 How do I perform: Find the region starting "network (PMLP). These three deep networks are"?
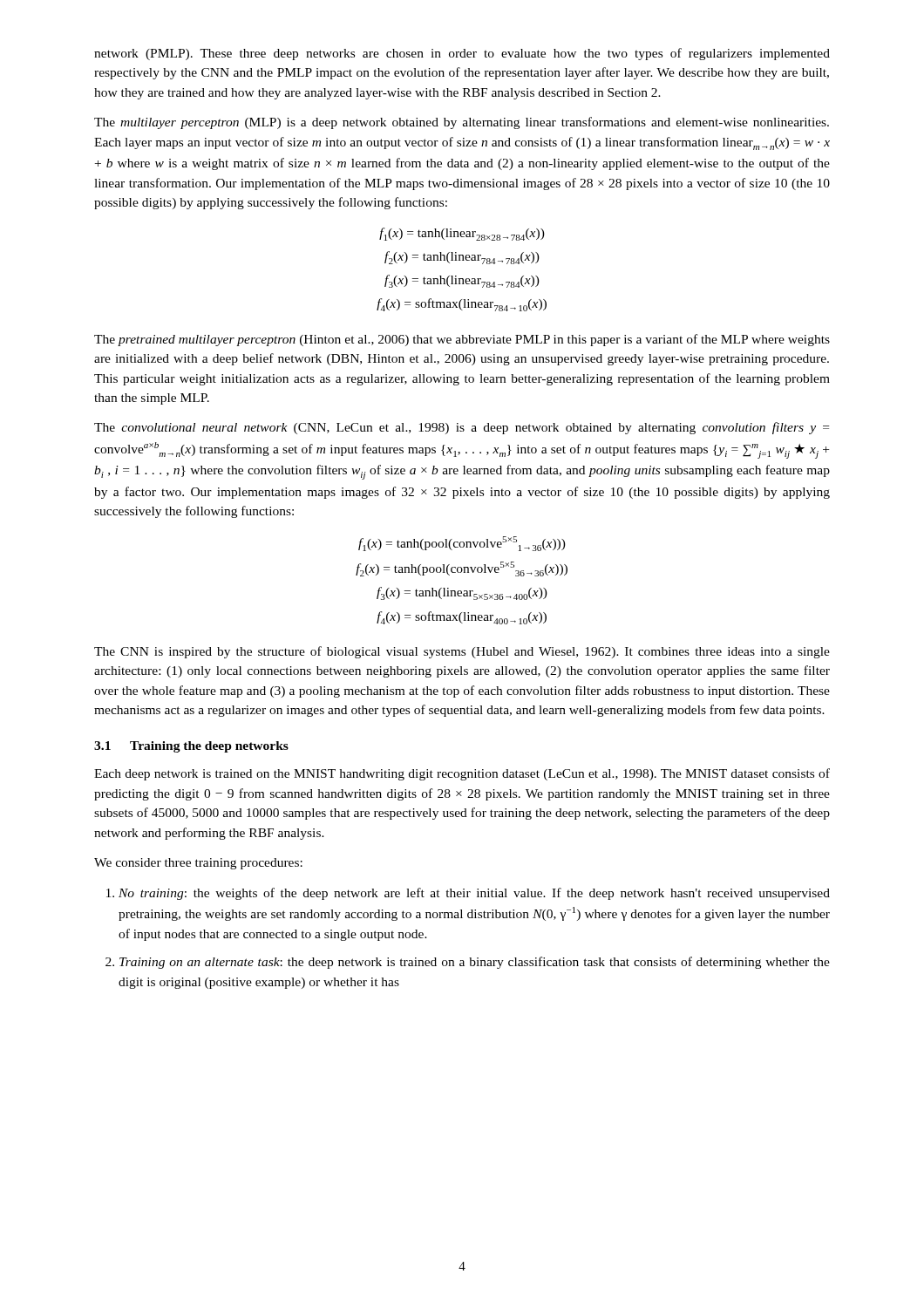(x=462, y=73)
